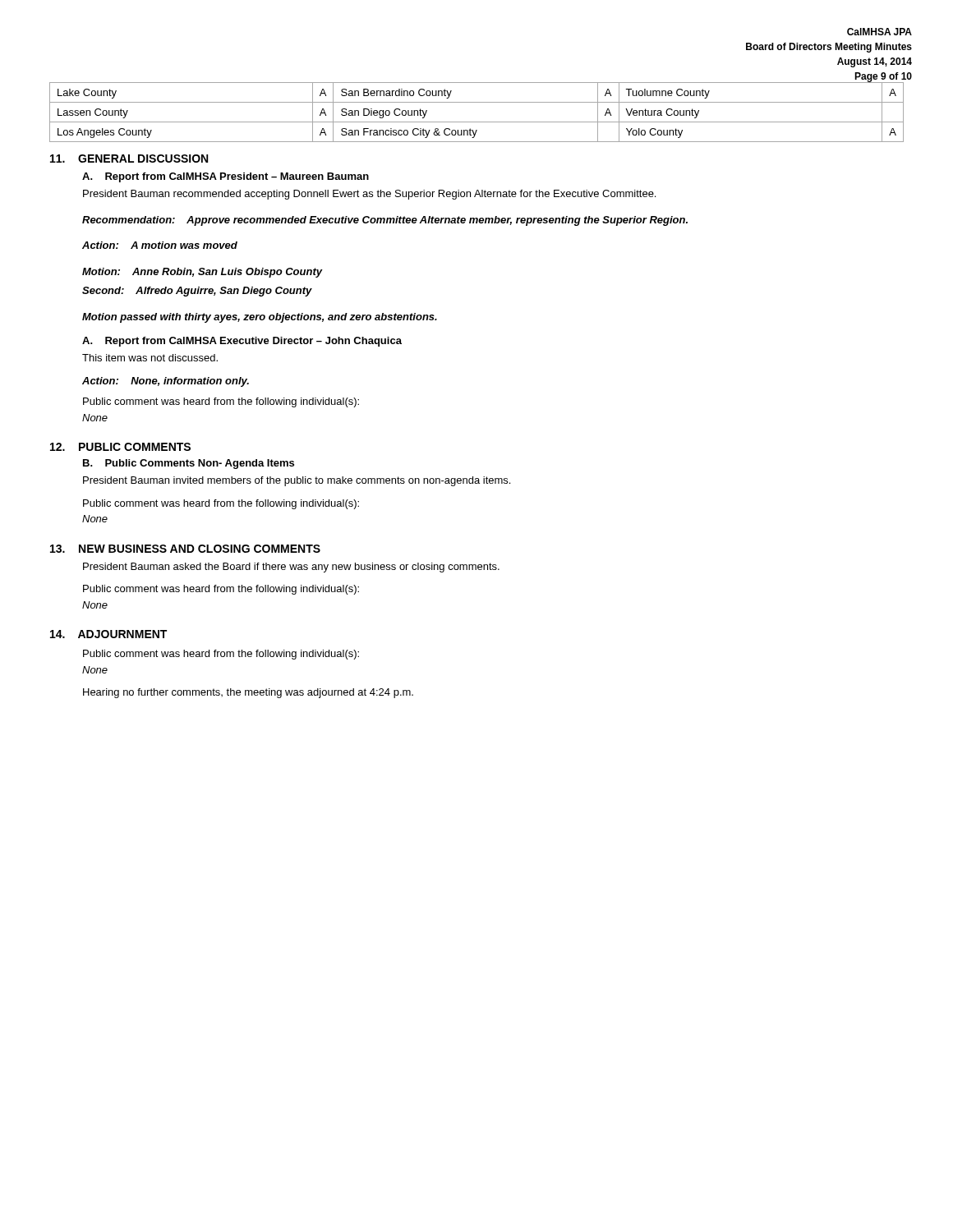Find the text block containing "Hearing no further comments, the meeting was"
The image size is (953, 1232).
(248, 692)
